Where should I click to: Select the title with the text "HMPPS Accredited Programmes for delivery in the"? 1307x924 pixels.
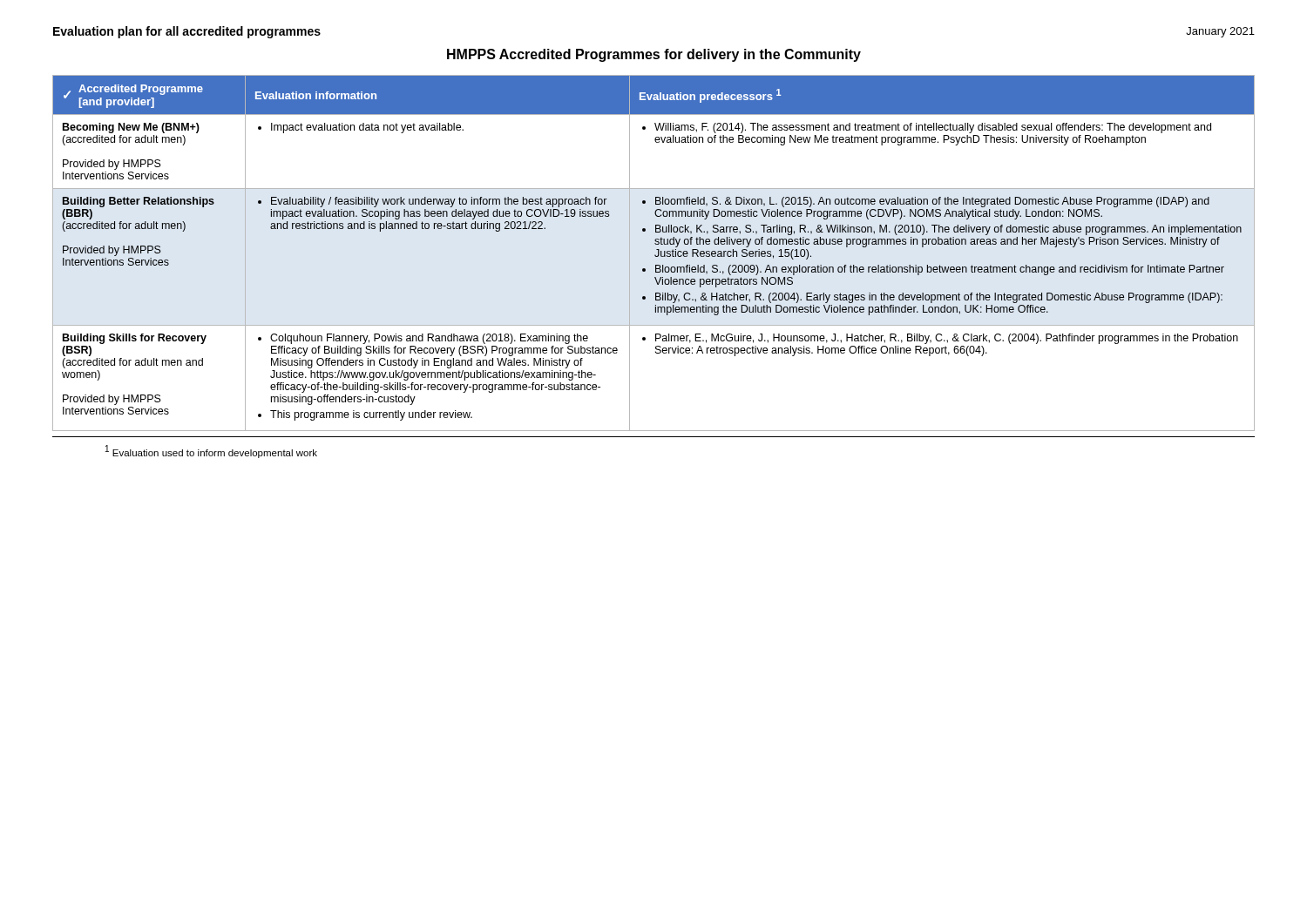(654, 54)
